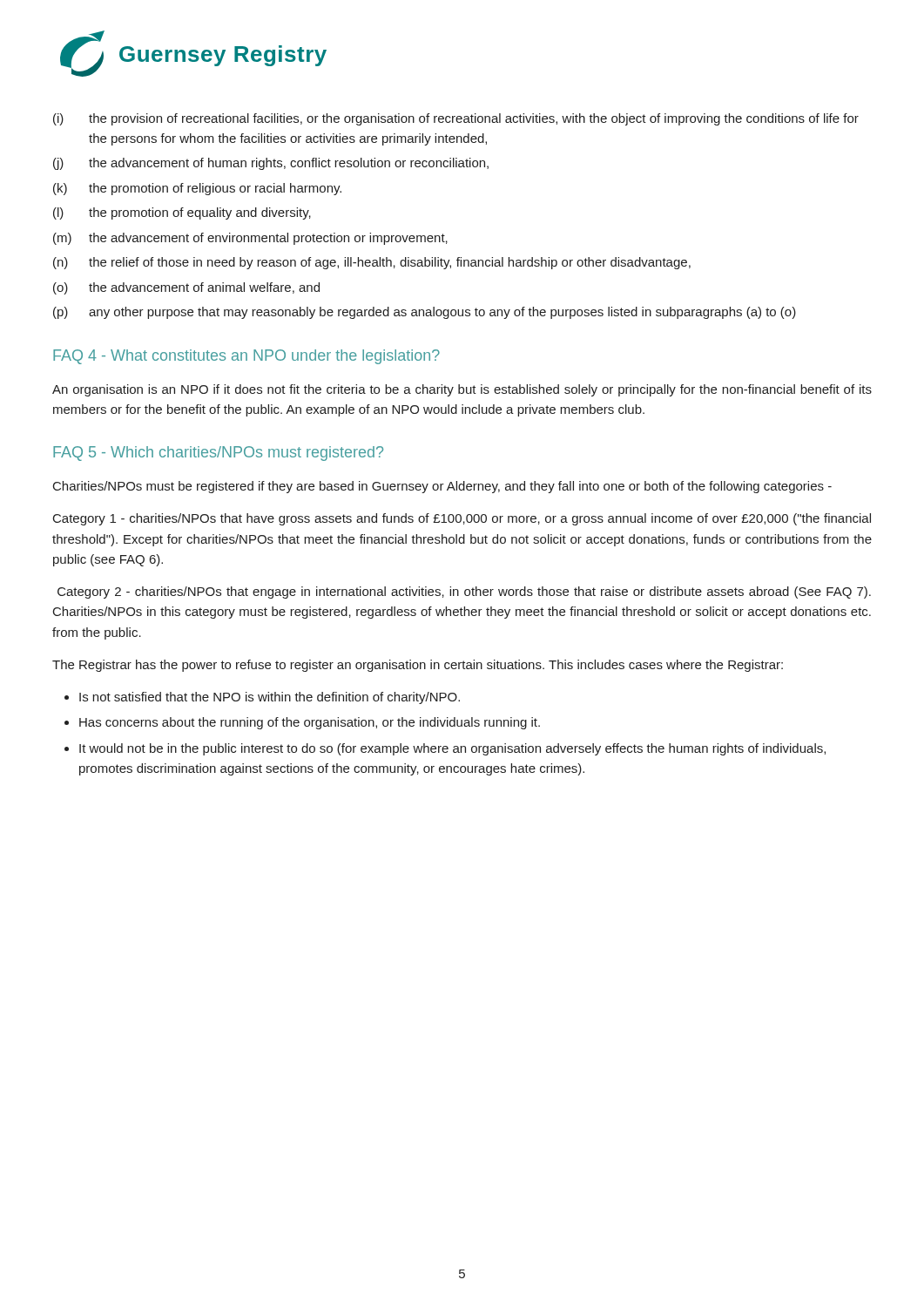
Task: Point to "(k) the promotion of religious or racial harmony."
Action: click(x=197, y=189)
